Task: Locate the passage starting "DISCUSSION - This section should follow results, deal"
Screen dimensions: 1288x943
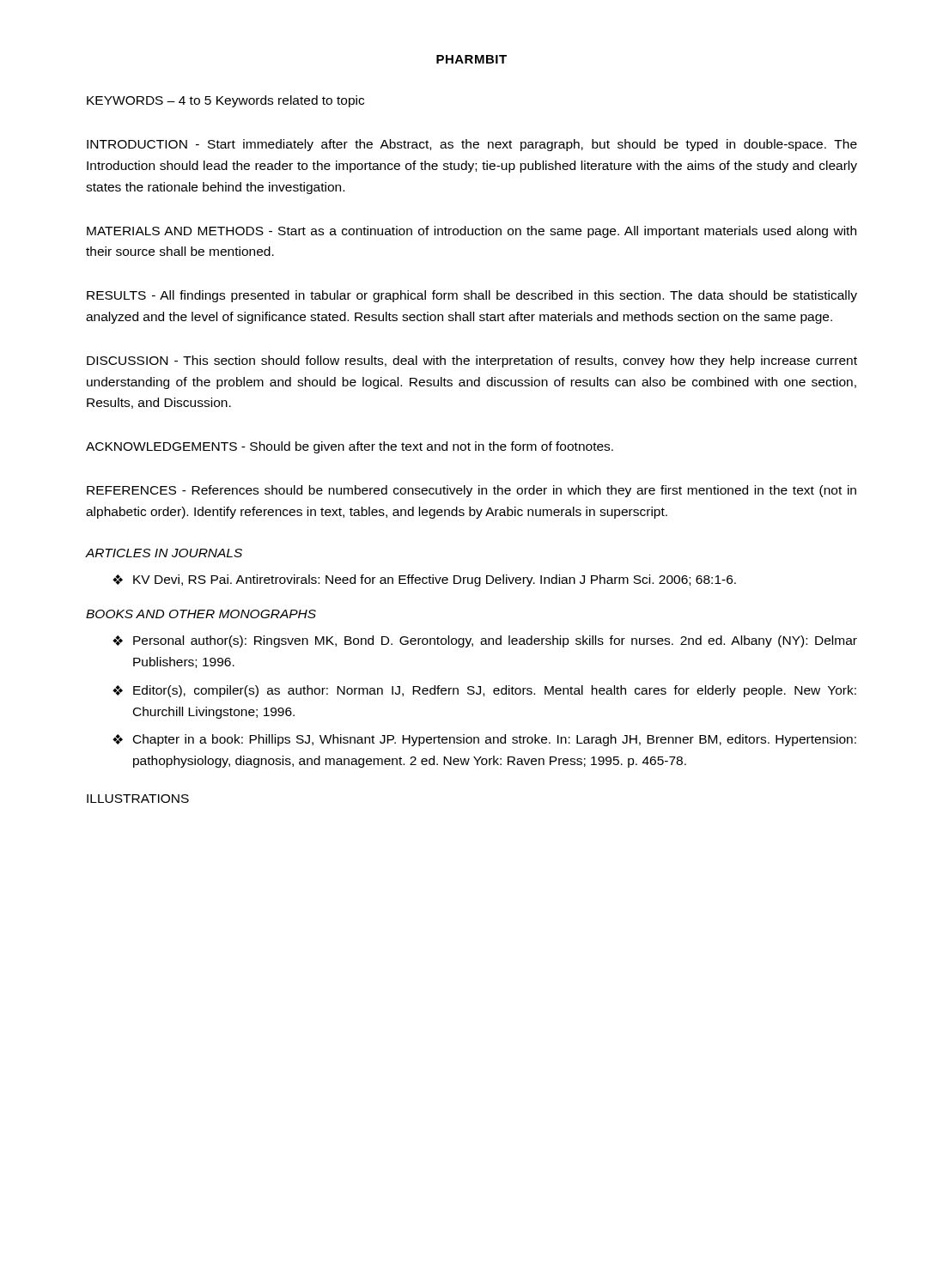Action: tap(472, 381)
